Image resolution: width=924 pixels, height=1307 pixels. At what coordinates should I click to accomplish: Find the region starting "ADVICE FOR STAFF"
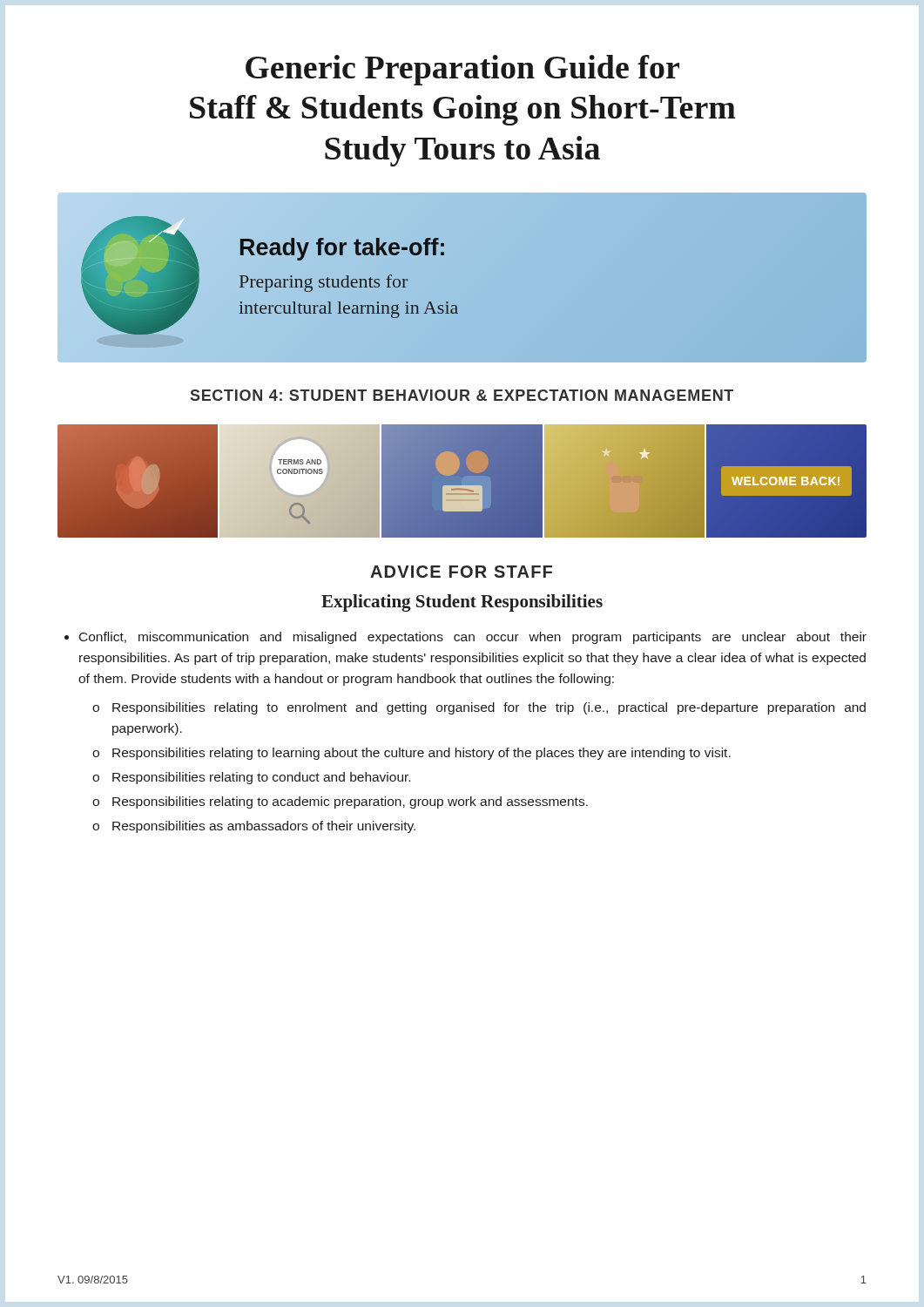tap(462, 572)
